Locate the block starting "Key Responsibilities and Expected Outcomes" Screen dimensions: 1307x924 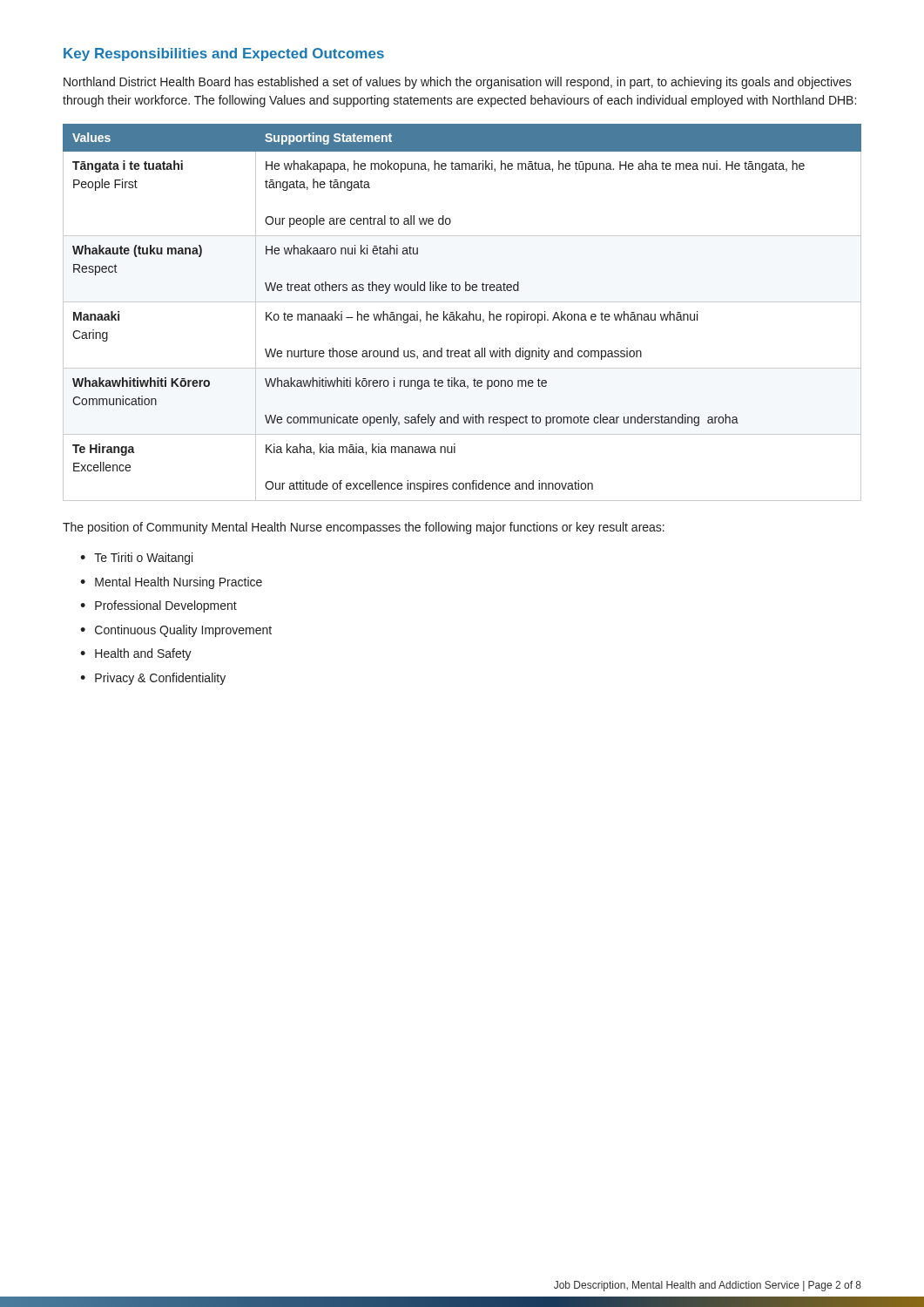pyautogui.click(x=224, y=54)
